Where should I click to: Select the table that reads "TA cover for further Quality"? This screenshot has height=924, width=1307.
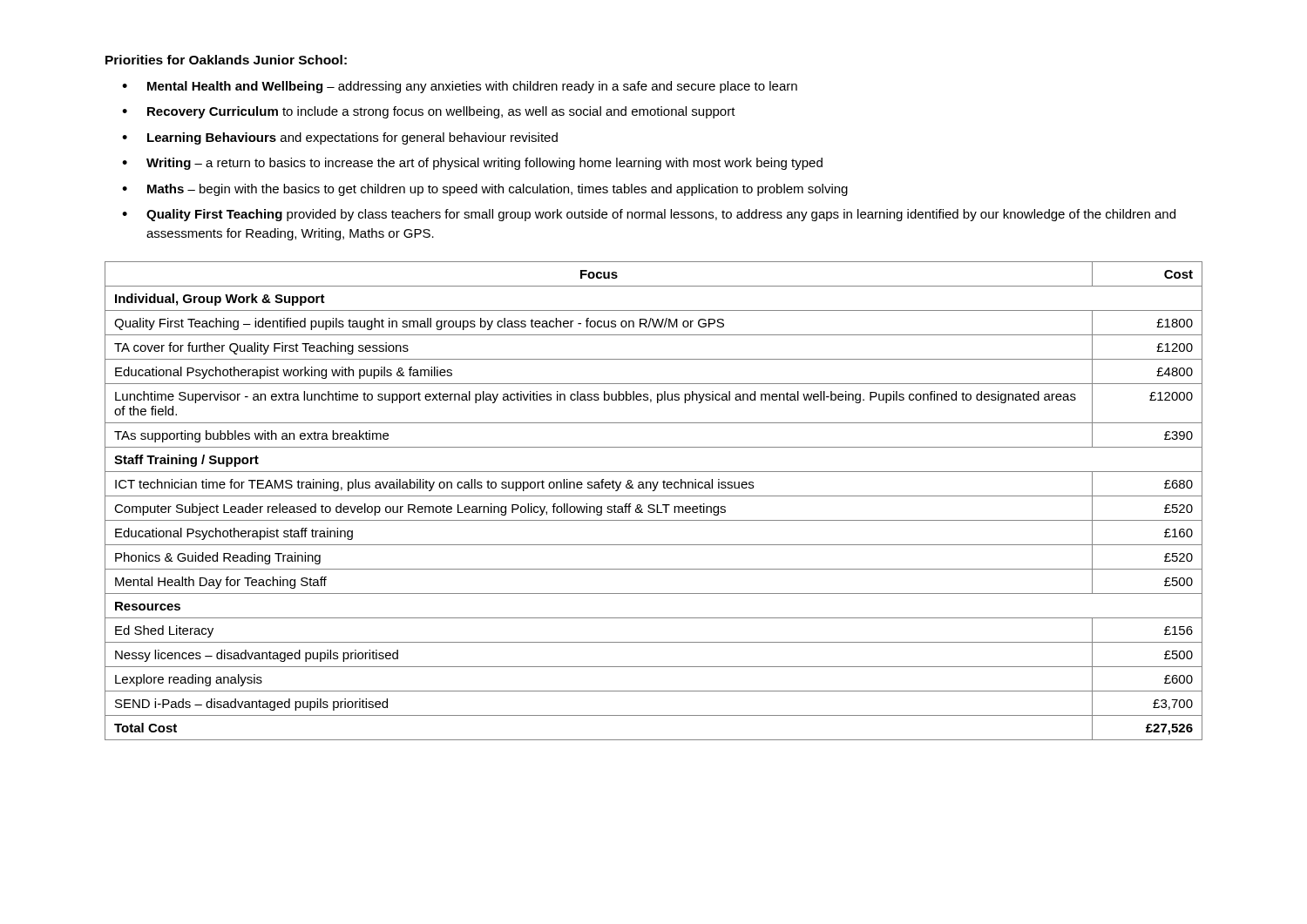[654, 501]
